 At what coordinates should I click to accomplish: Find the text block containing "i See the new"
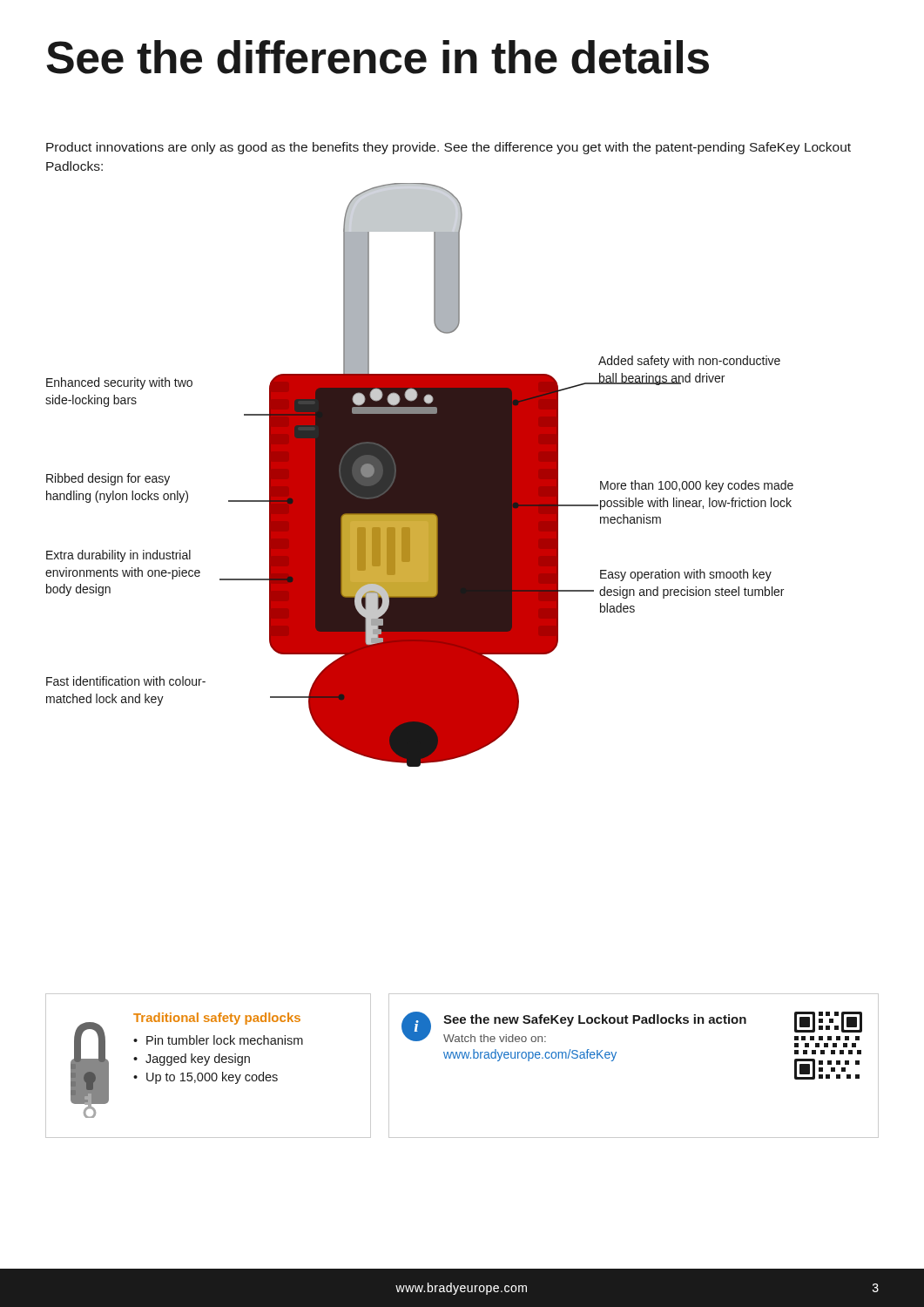[633, 1047]
